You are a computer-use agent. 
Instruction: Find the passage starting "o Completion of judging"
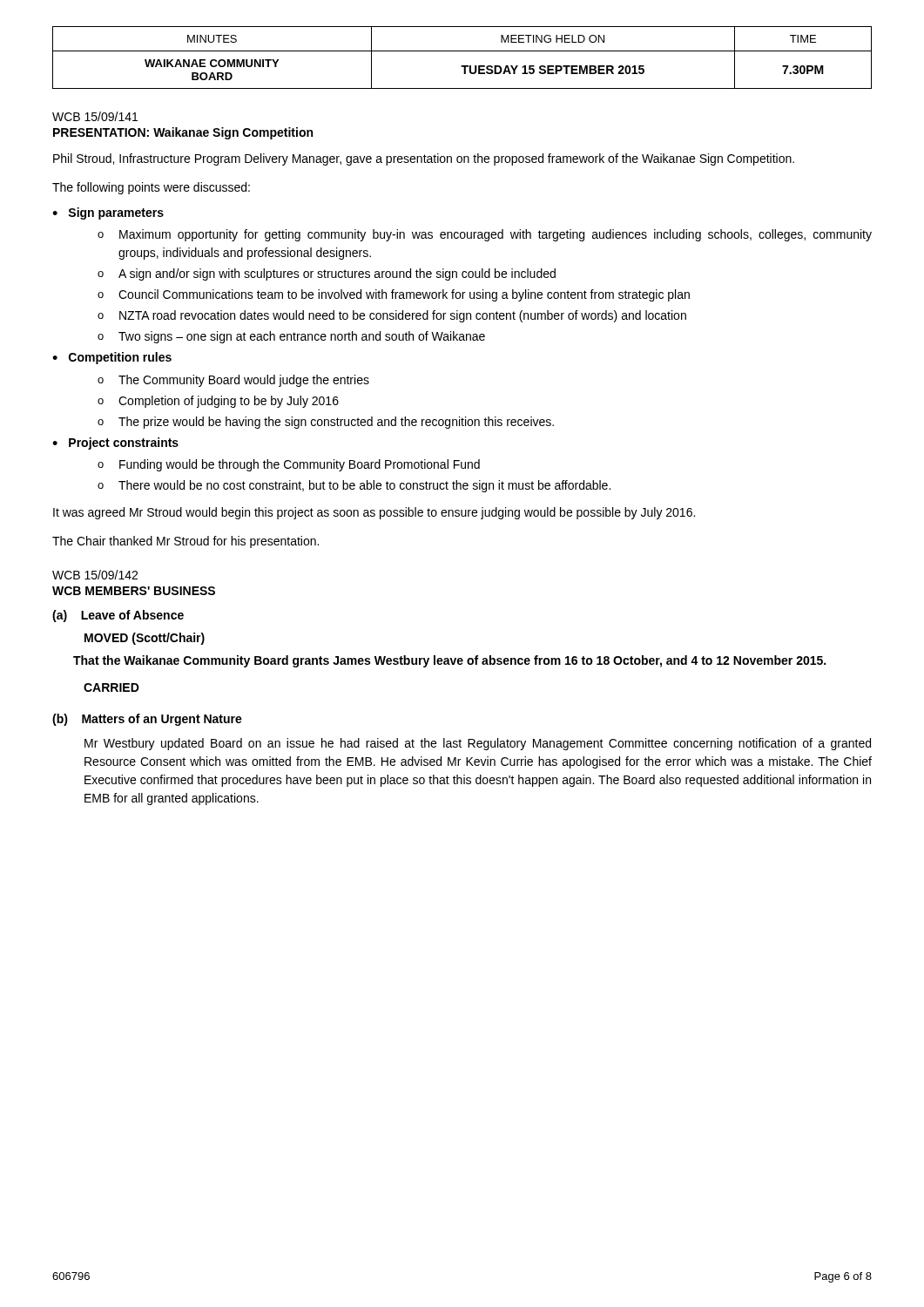click(x=218, y=401)
